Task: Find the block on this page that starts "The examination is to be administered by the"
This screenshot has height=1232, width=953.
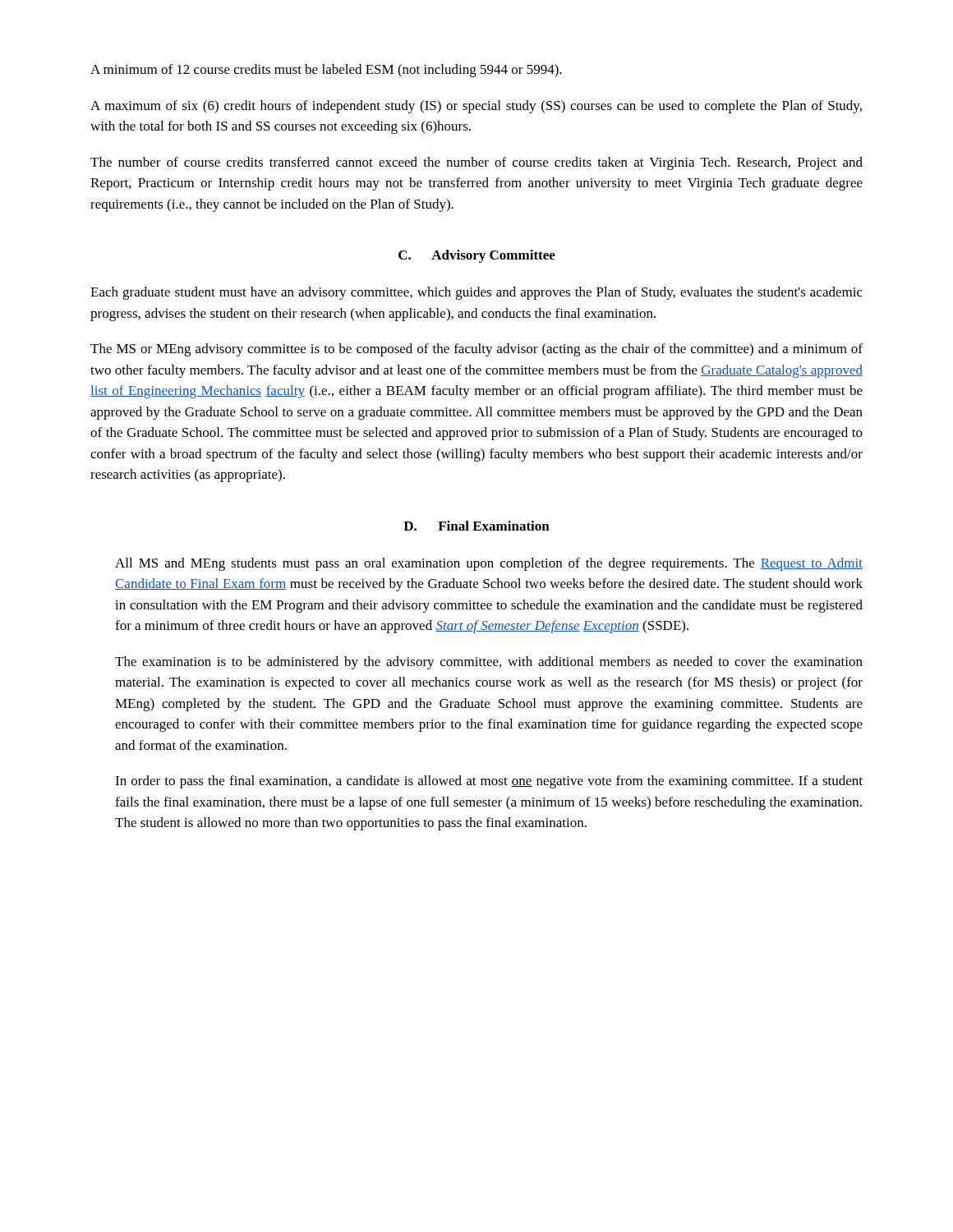Action: tap(489, 703)
